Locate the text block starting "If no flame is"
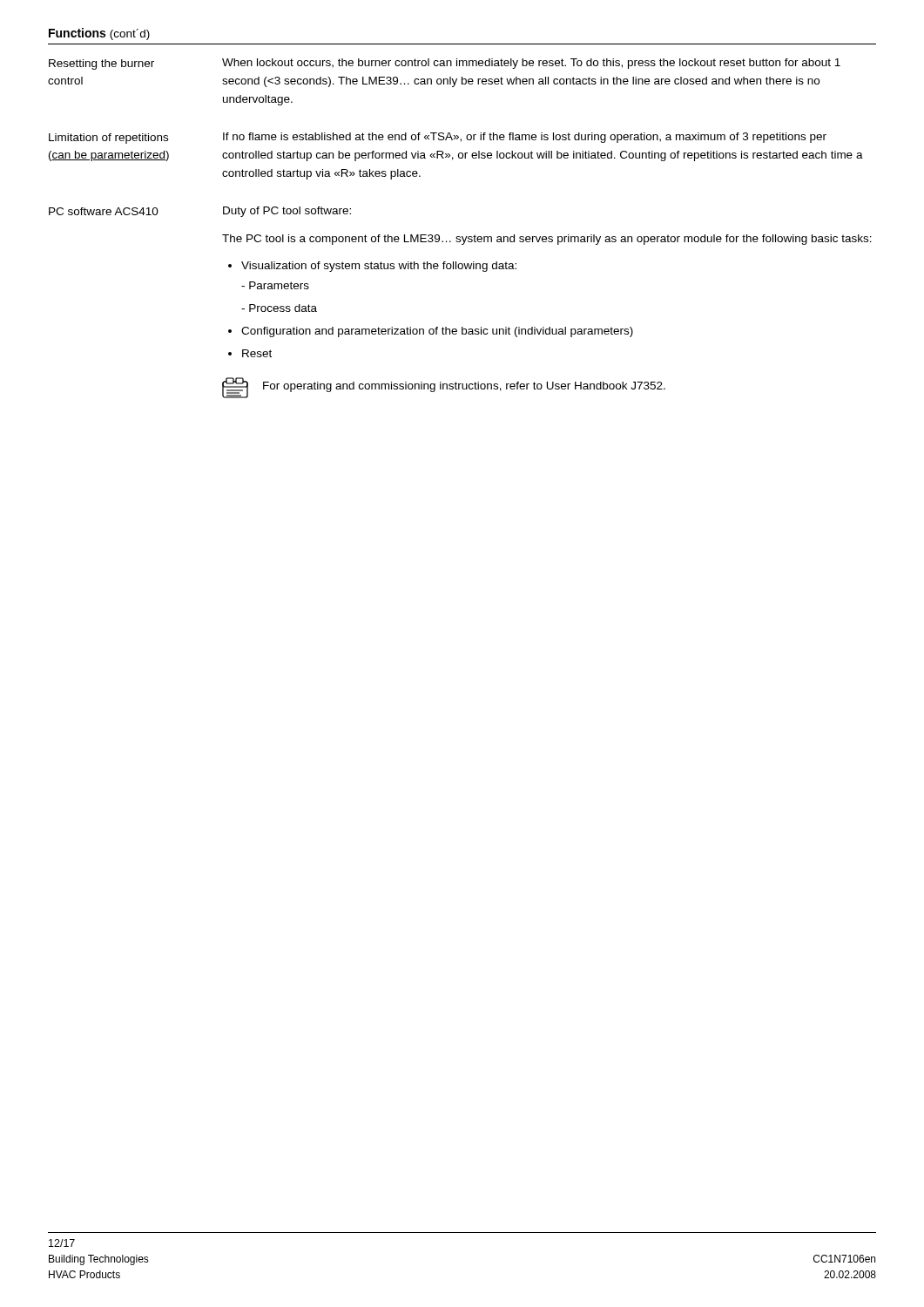 (x=542, y=154)
